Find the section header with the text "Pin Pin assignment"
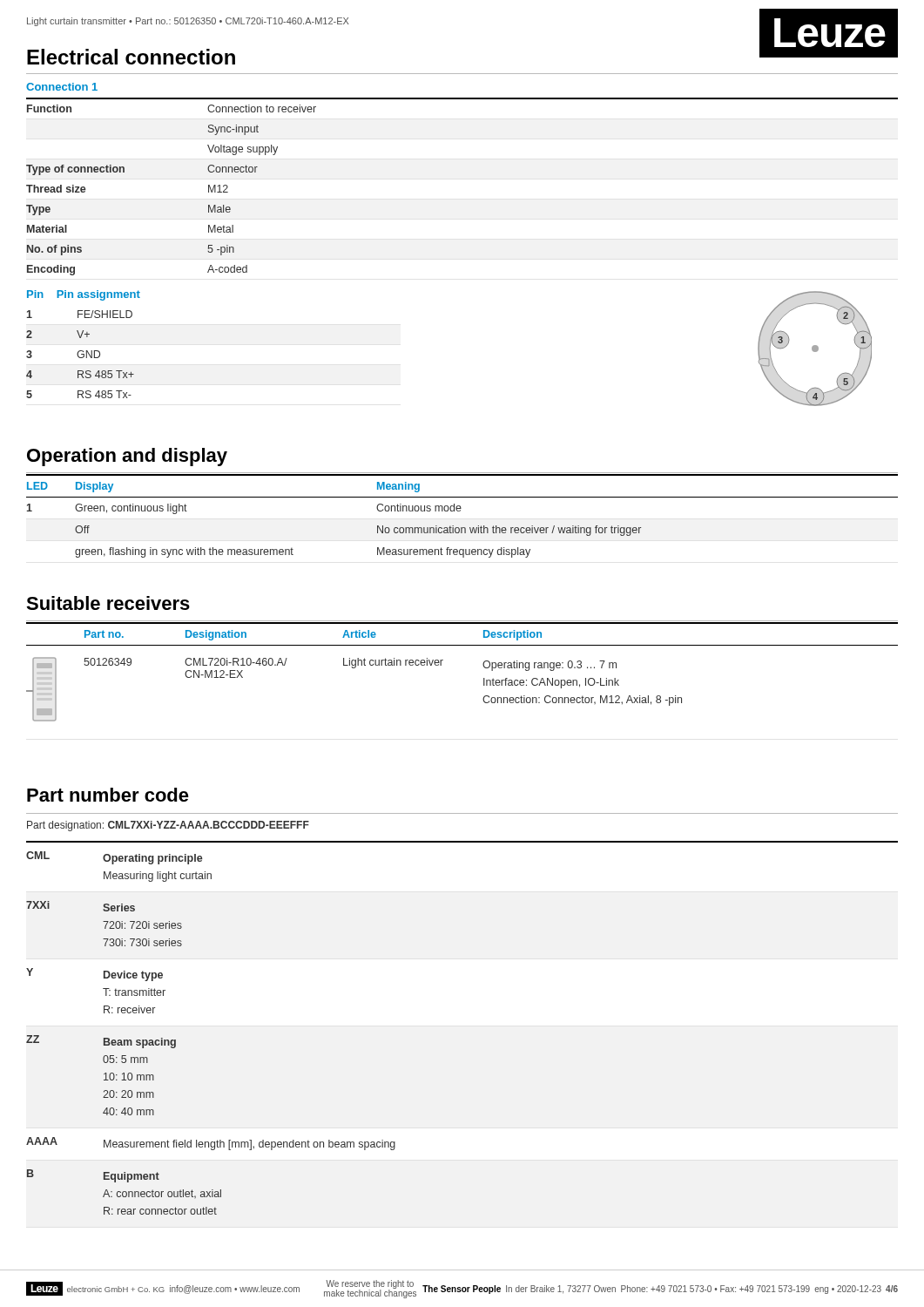The height and width of the screenshot is (1307, 924). coord(83,294)
